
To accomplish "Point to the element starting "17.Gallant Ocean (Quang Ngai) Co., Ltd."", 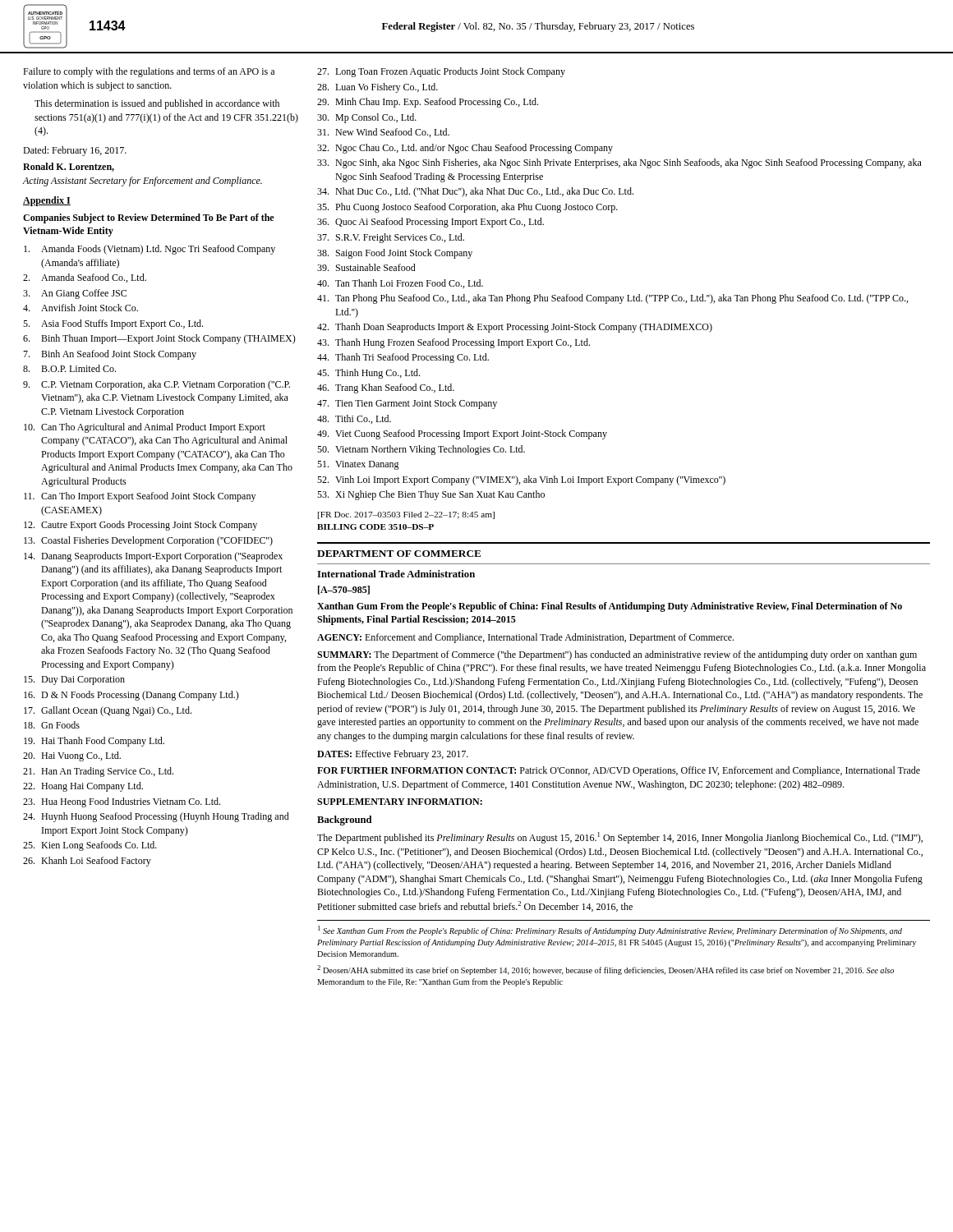I will [x=163, y=710].
